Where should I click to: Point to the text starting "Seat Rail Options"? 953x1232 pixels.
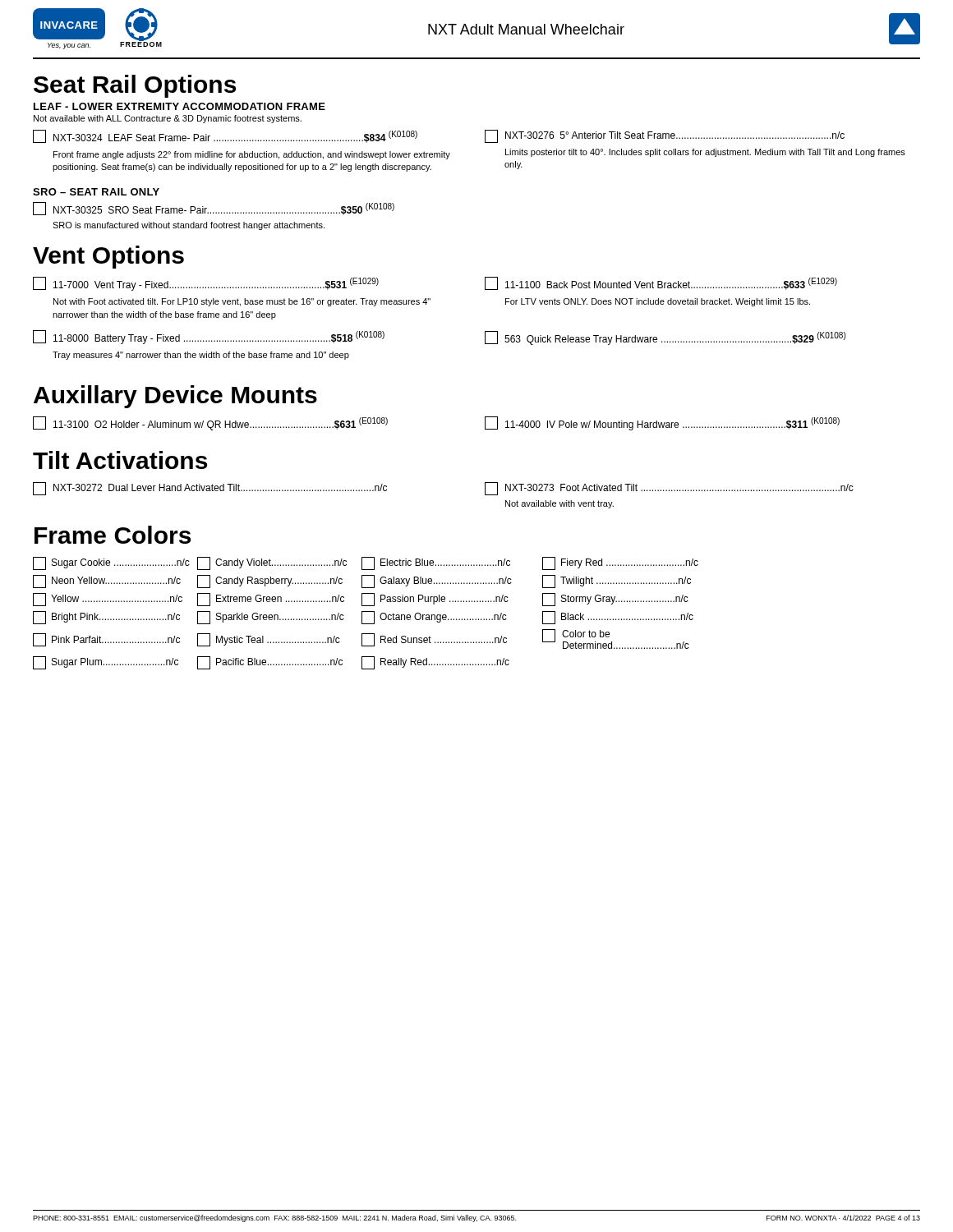pos(135,84)
